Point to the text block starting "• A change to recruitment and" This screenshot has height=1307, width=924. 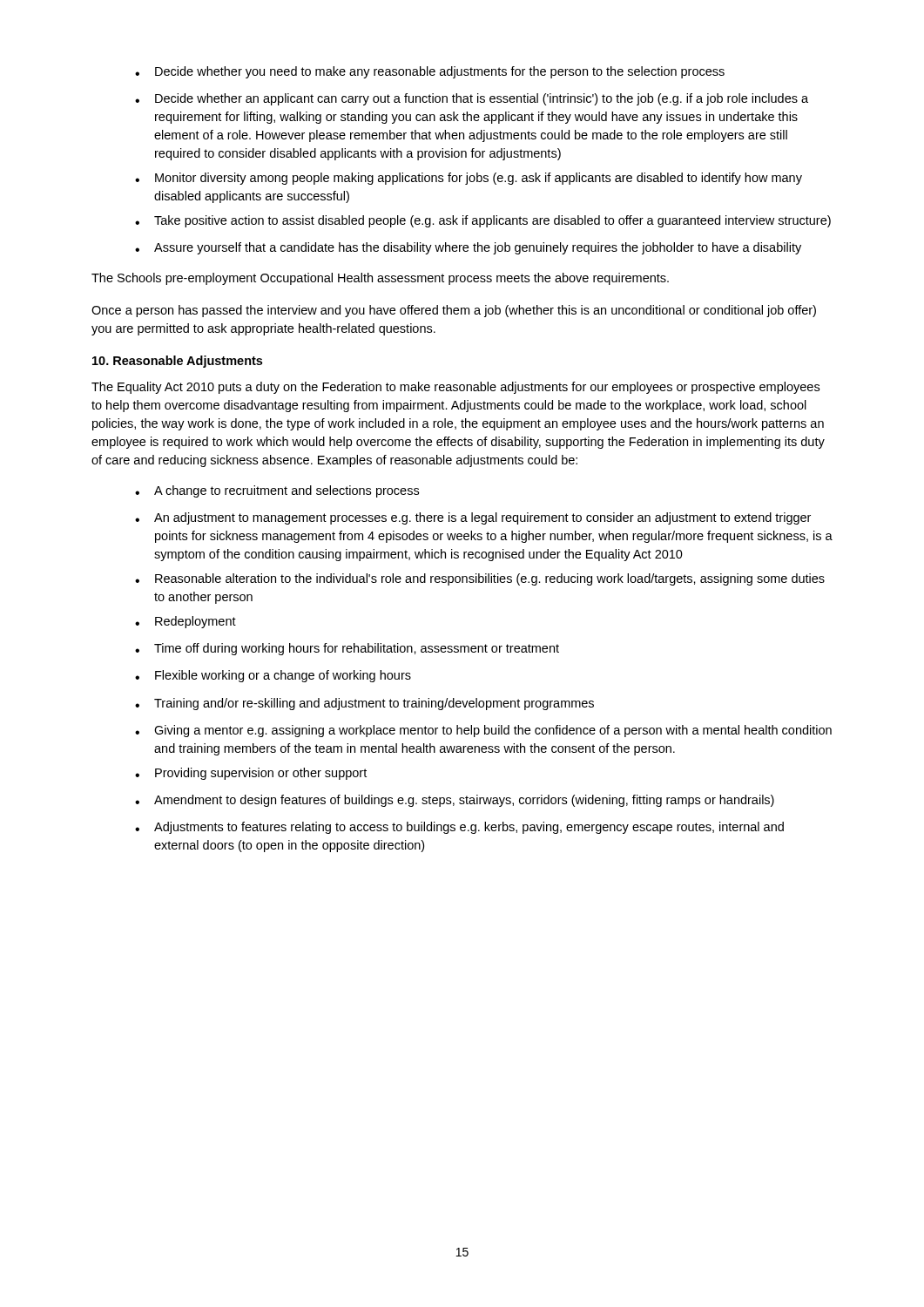click(x=277, y=491)
